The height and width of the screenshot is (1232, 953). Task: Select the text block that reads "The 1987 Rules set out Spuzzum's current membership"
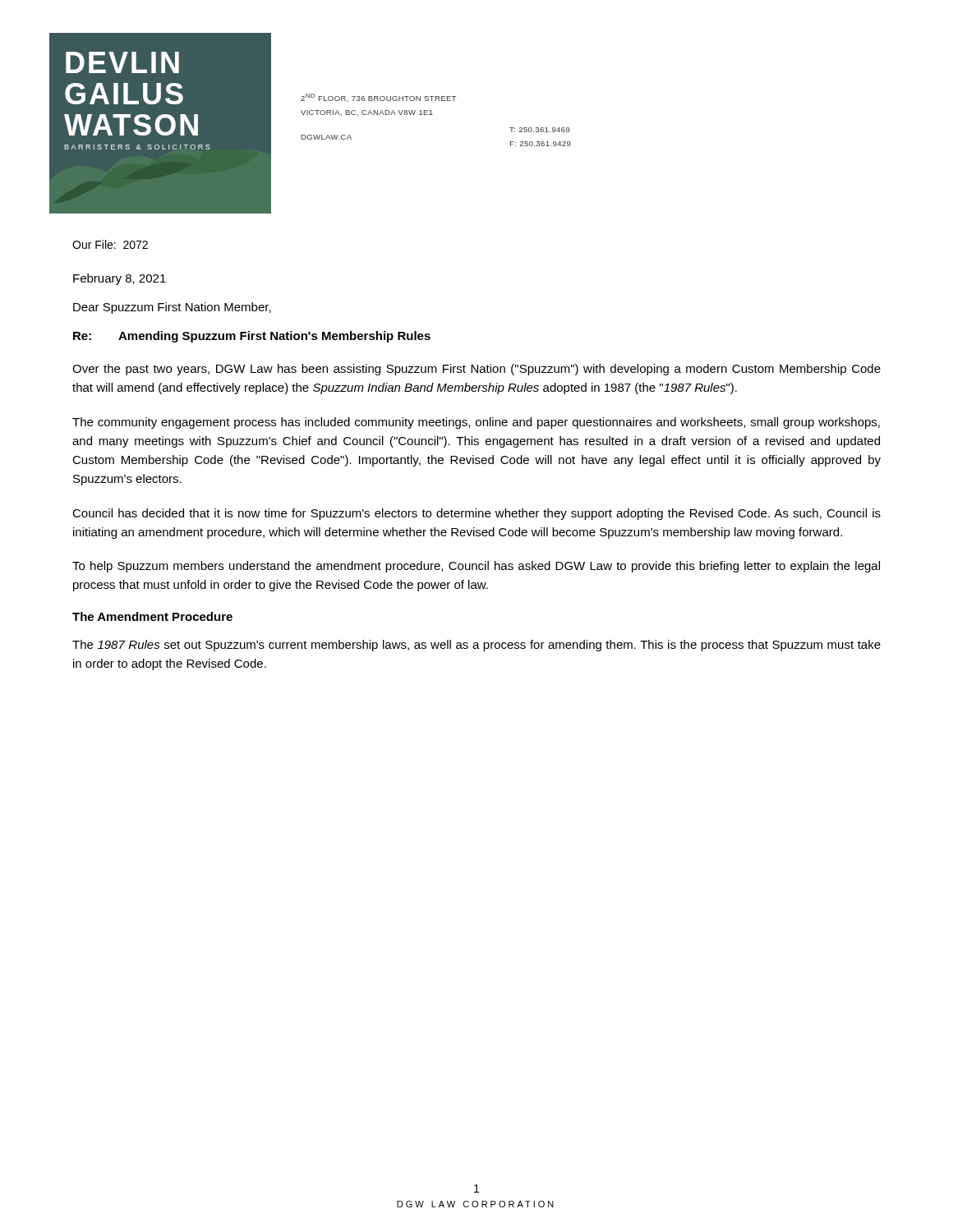point(476,653)
